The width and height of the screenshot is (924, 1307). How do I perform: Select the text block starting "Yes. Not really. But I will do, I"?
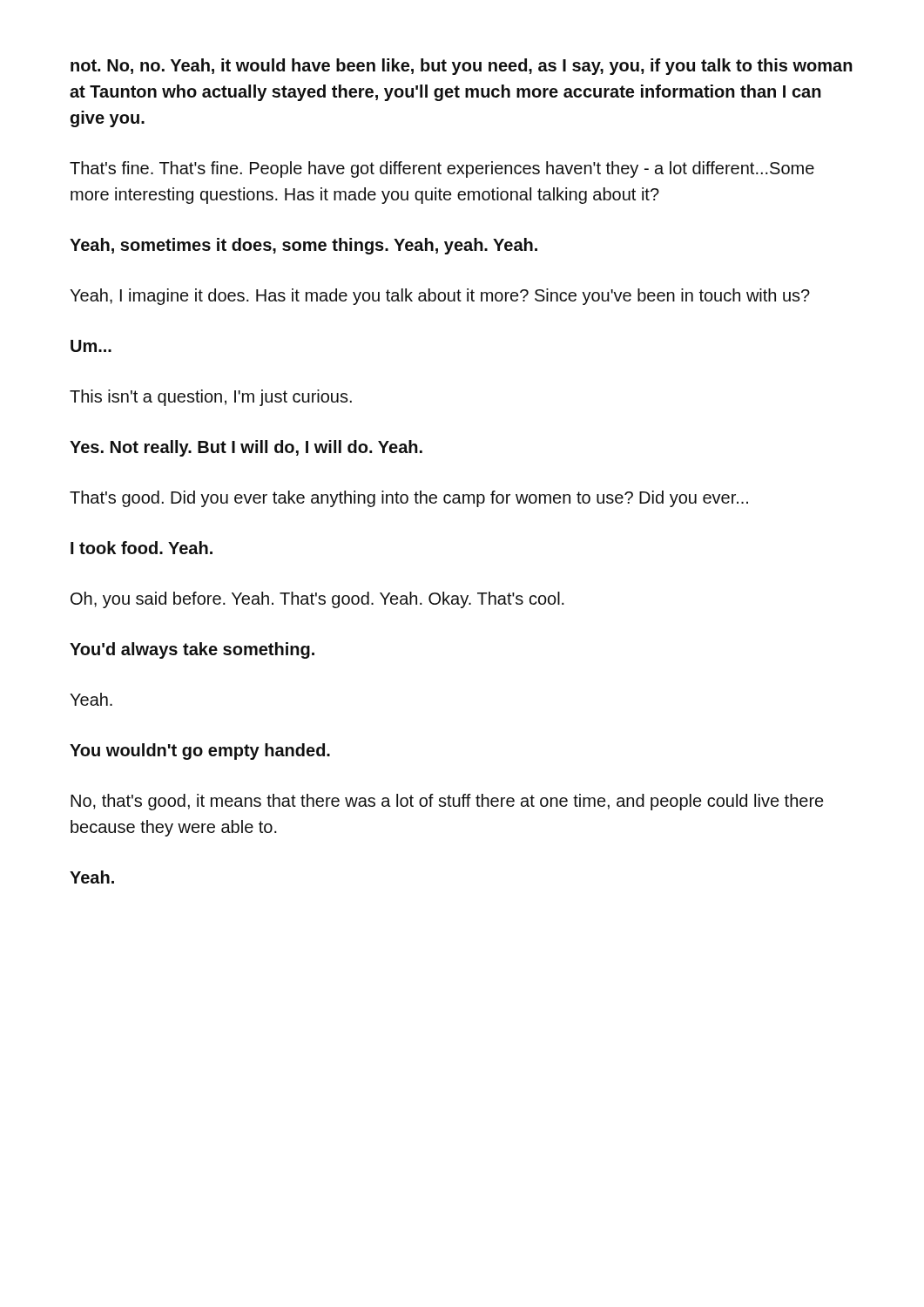tap(246, 447)
